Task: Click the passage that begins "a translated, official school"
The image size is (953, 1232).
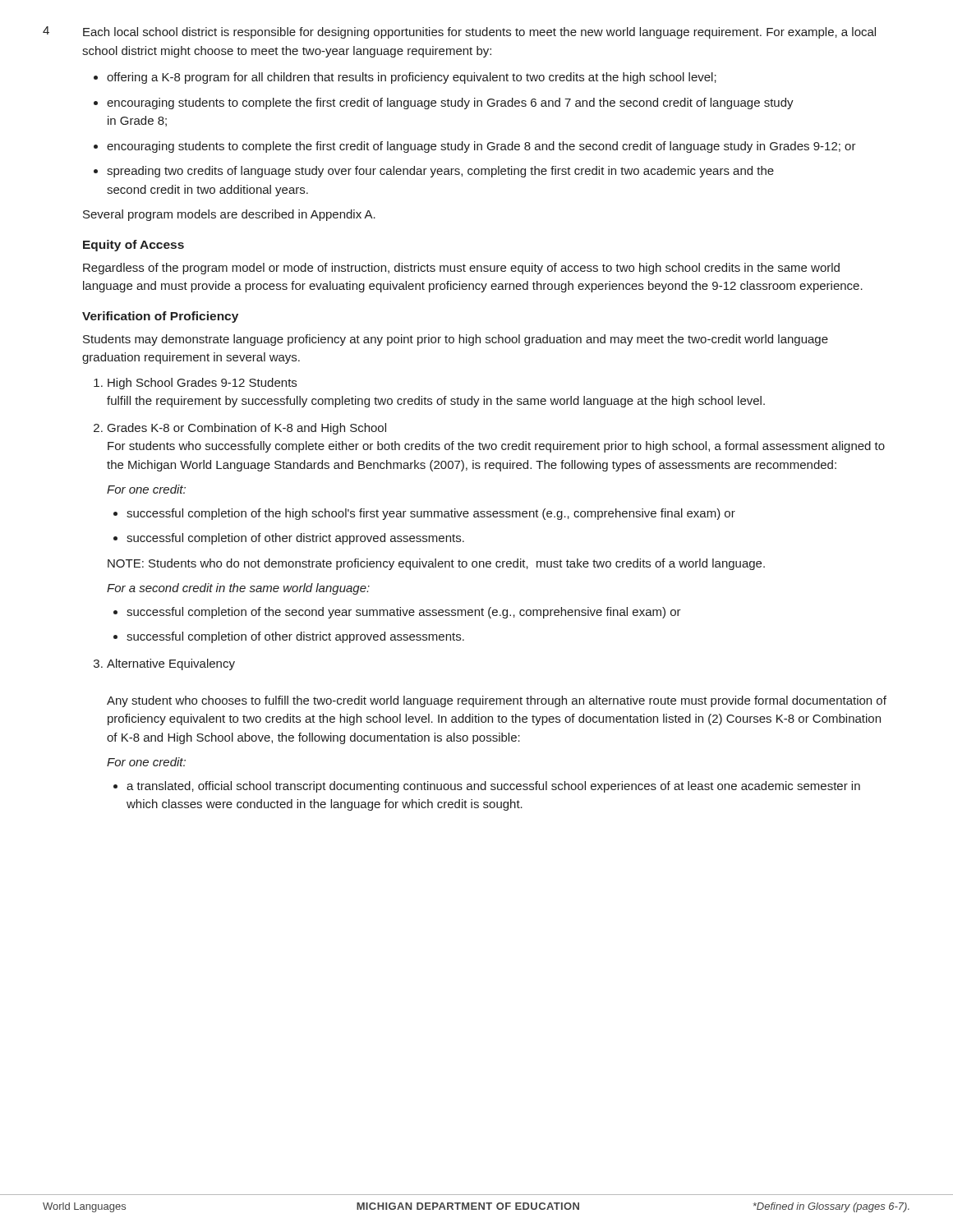Action: (494, 794)
